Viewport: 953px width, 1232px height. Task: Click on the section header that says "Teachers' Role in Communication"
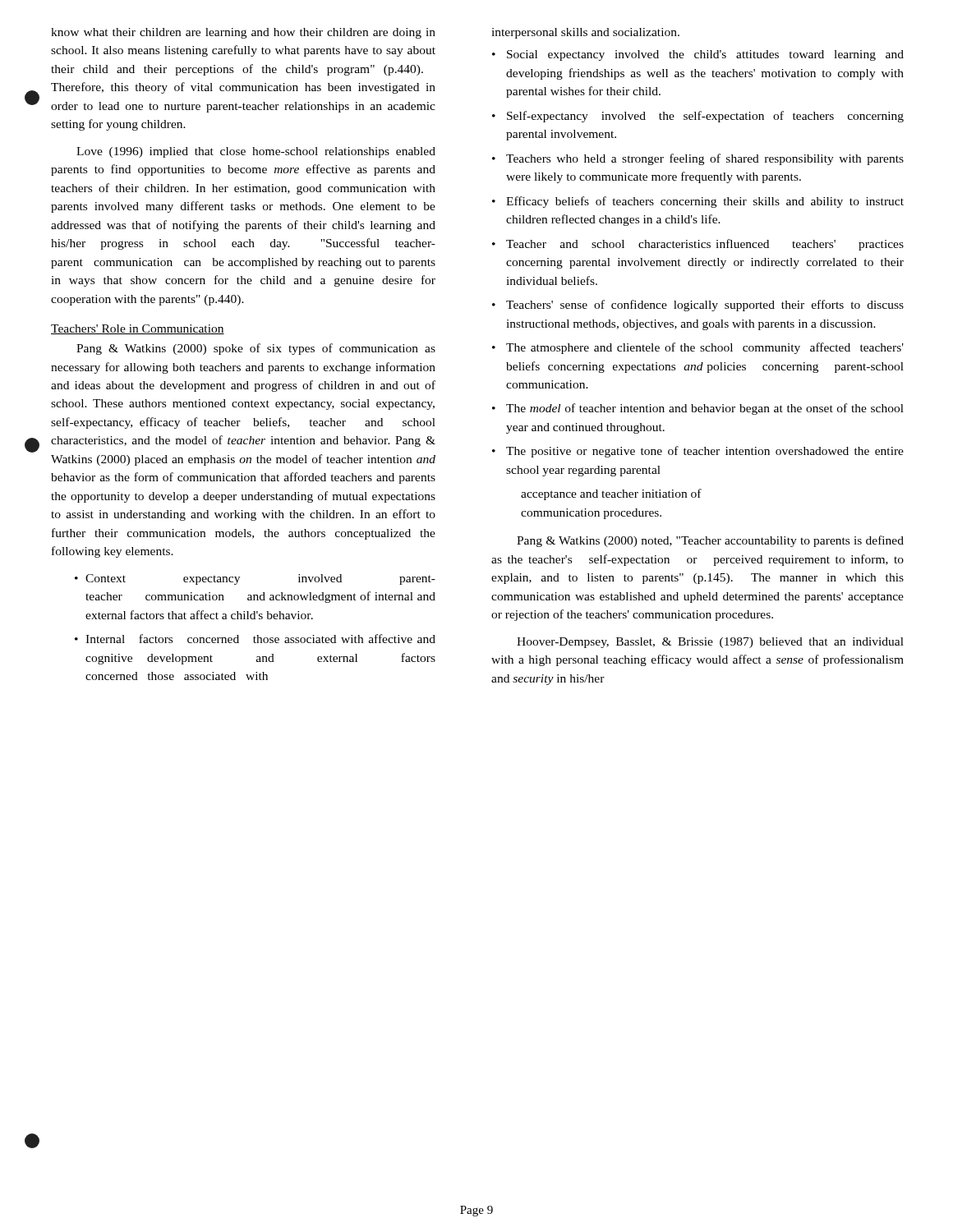pos(137,328)
